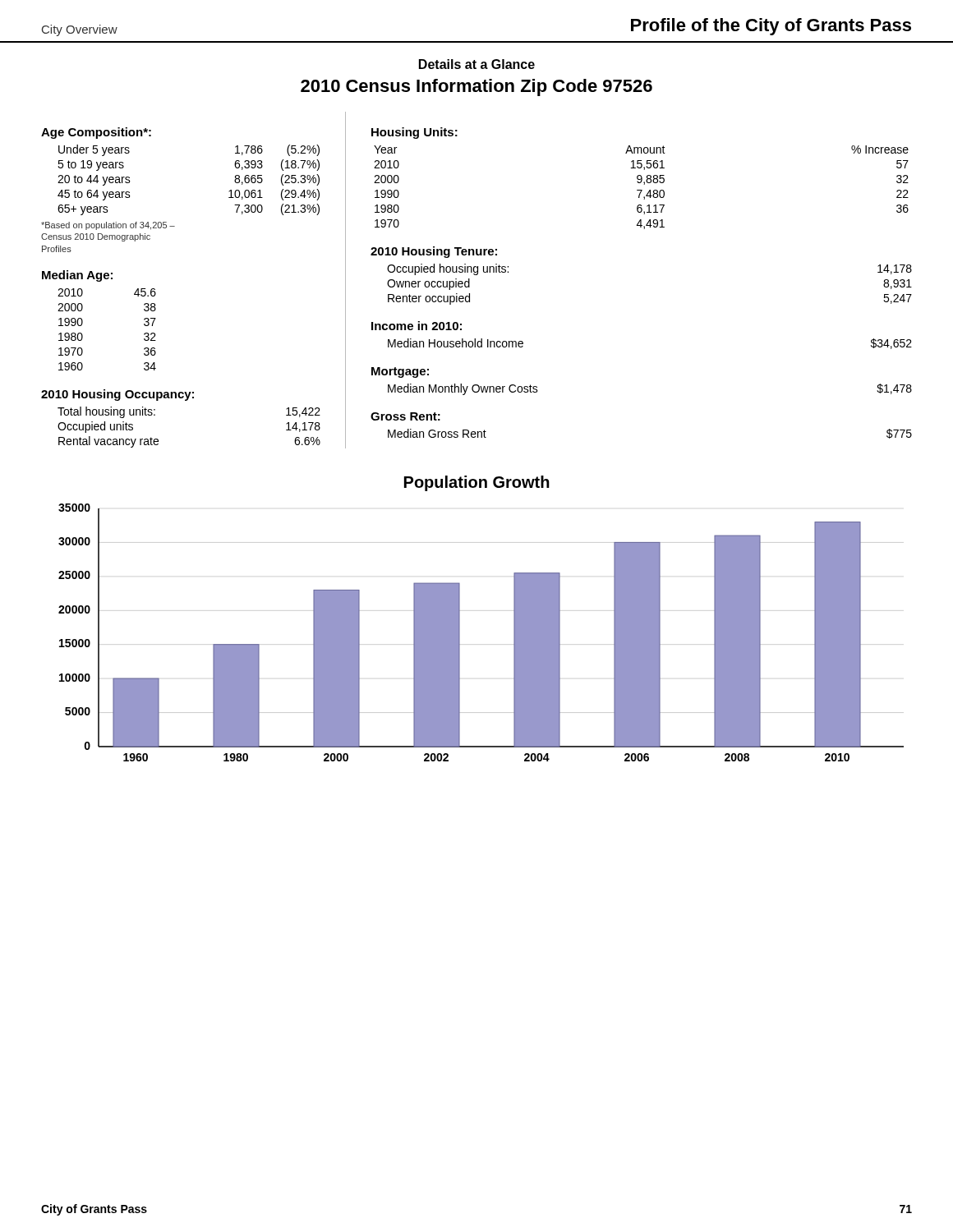Find the table that mentions "Age Composition*: Under"

pos(181,170)
